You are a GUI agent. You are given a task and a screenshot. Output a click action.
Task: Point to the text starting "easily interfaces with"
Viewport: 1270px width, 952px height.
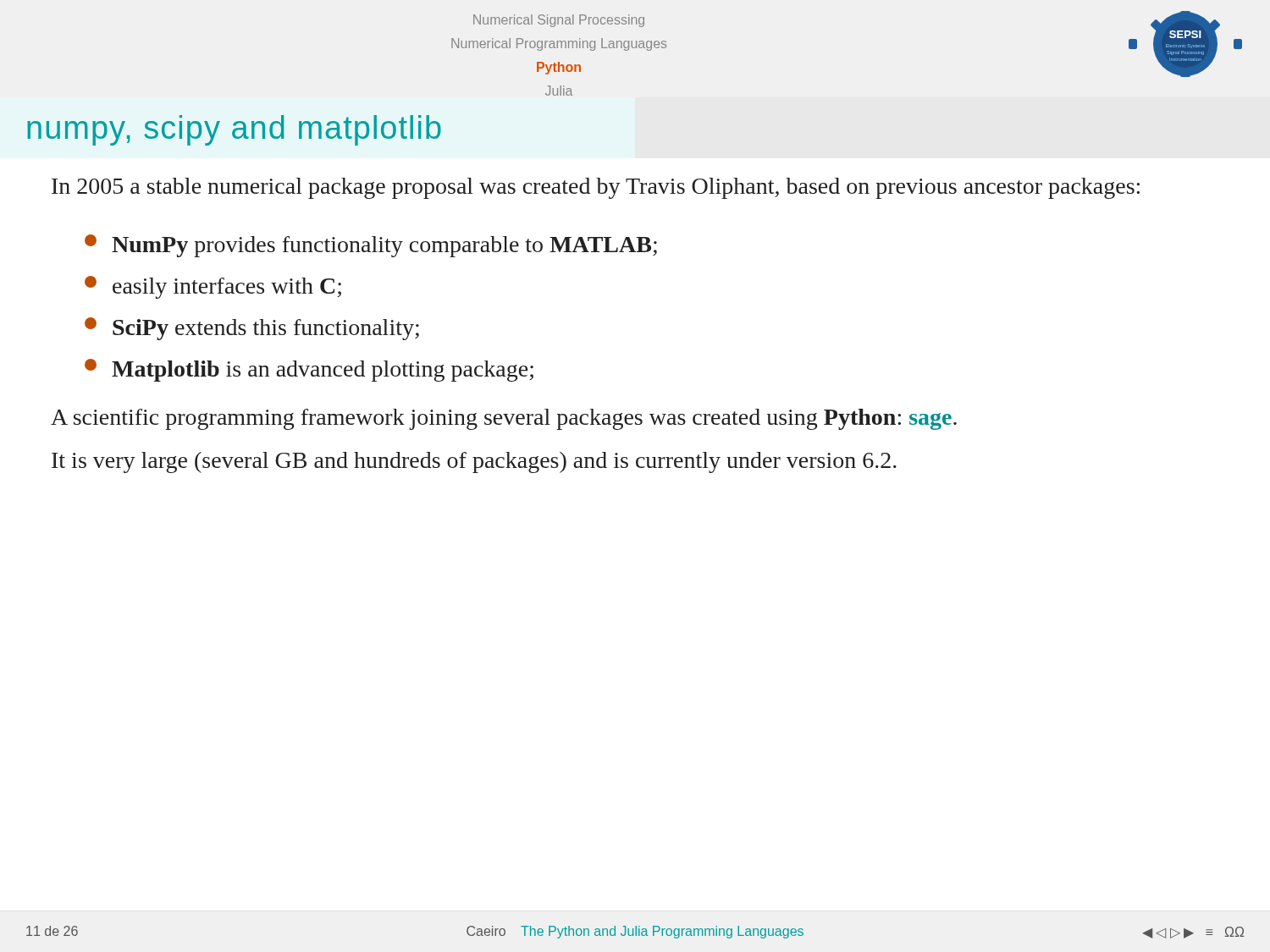tap(214, 286)
